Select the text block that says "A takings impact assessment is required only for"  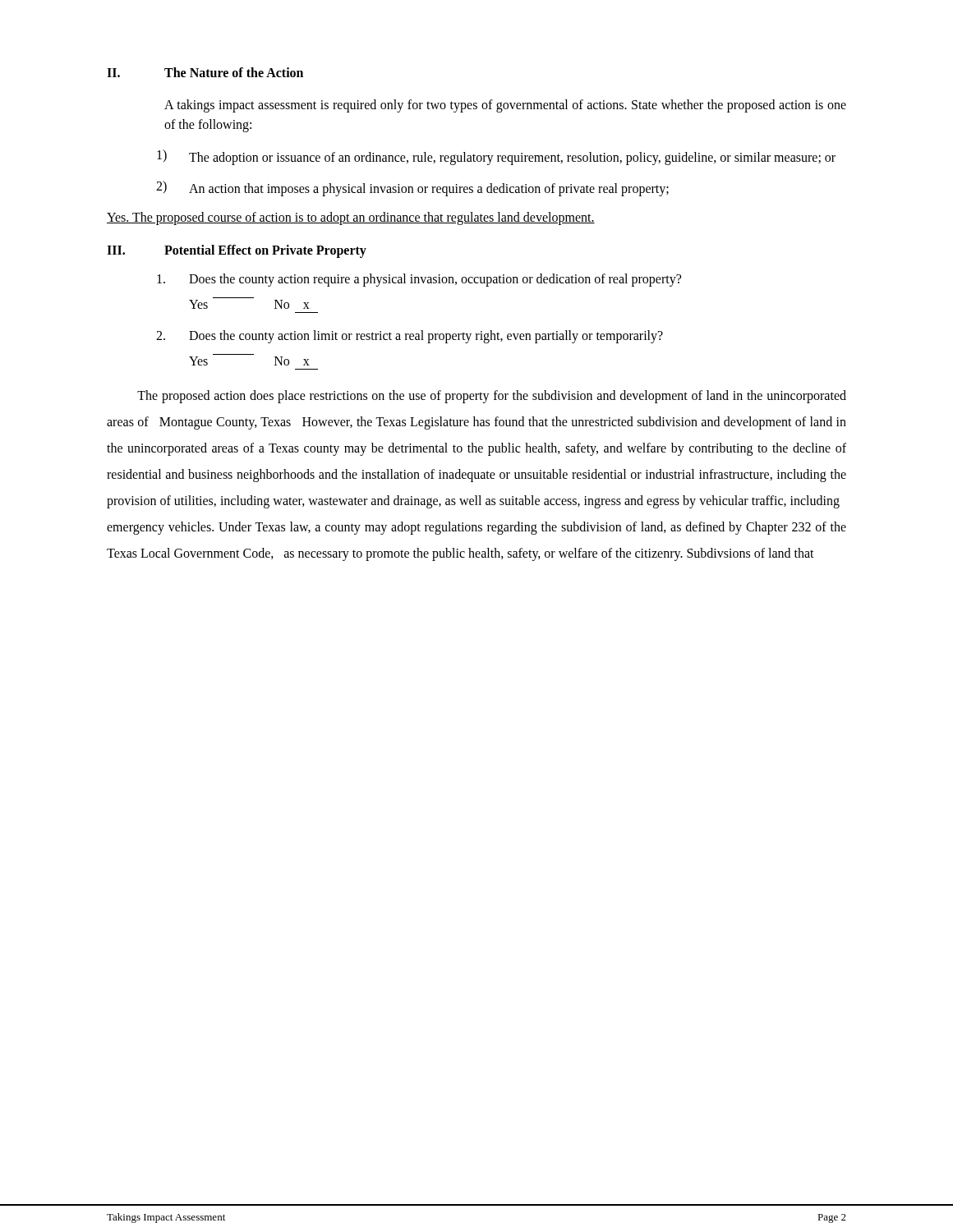(x=505, y=115)
